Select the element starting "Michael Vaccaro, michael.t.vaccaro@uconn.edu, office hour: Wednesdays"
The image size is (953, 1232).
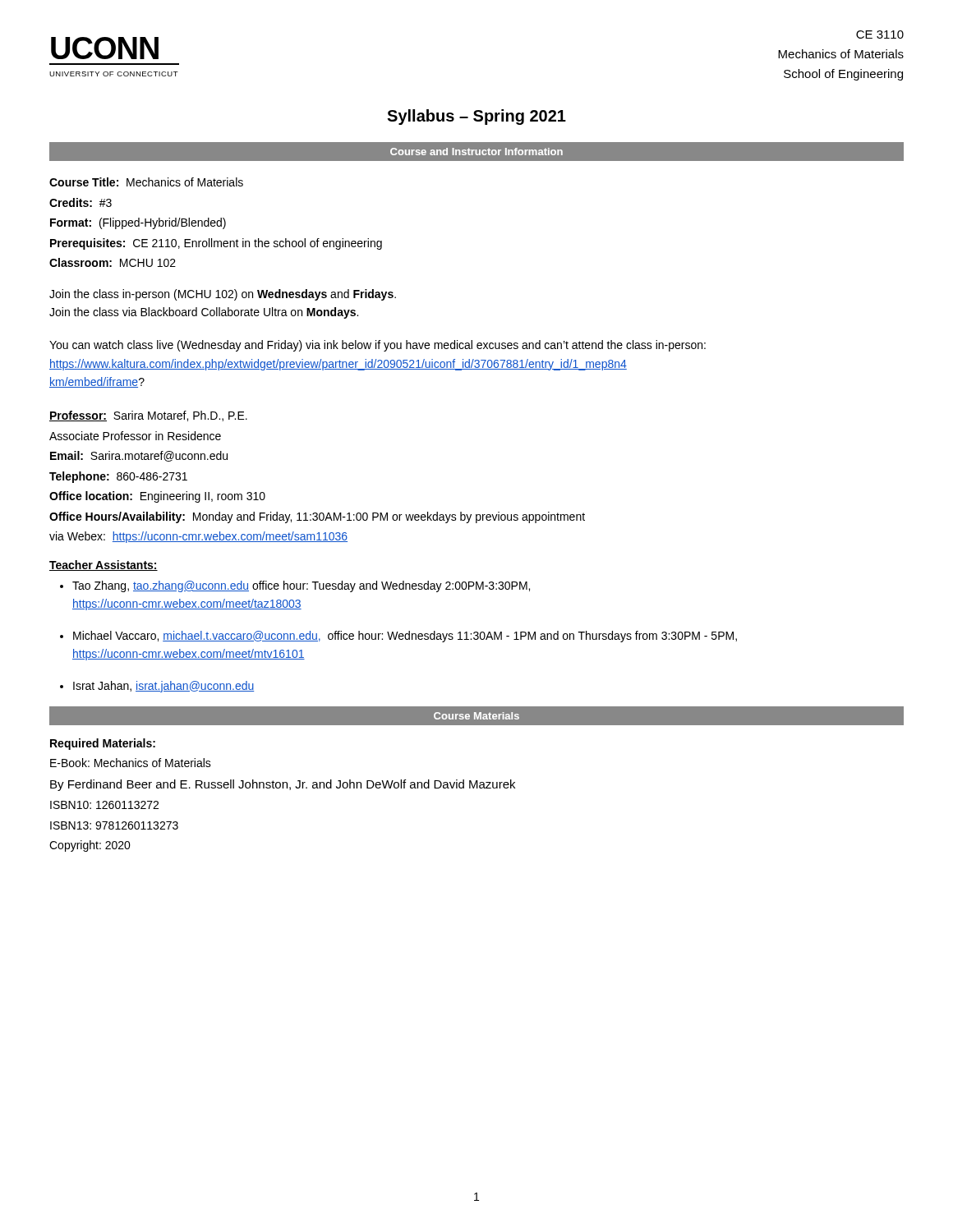(x=405, y=645)
